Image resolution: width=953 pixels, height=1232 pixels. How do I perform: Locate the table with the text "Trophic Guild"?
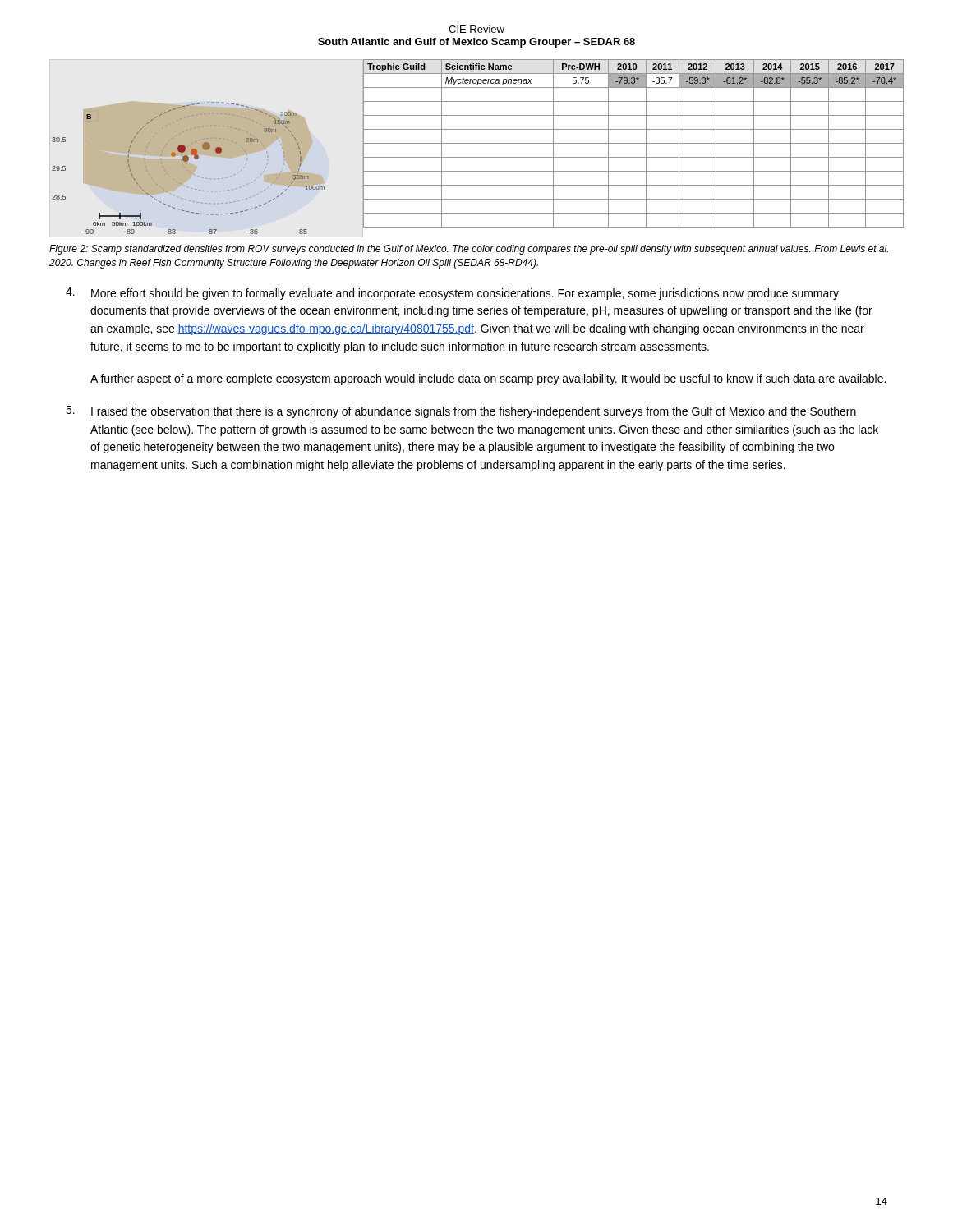pos(633,143)
